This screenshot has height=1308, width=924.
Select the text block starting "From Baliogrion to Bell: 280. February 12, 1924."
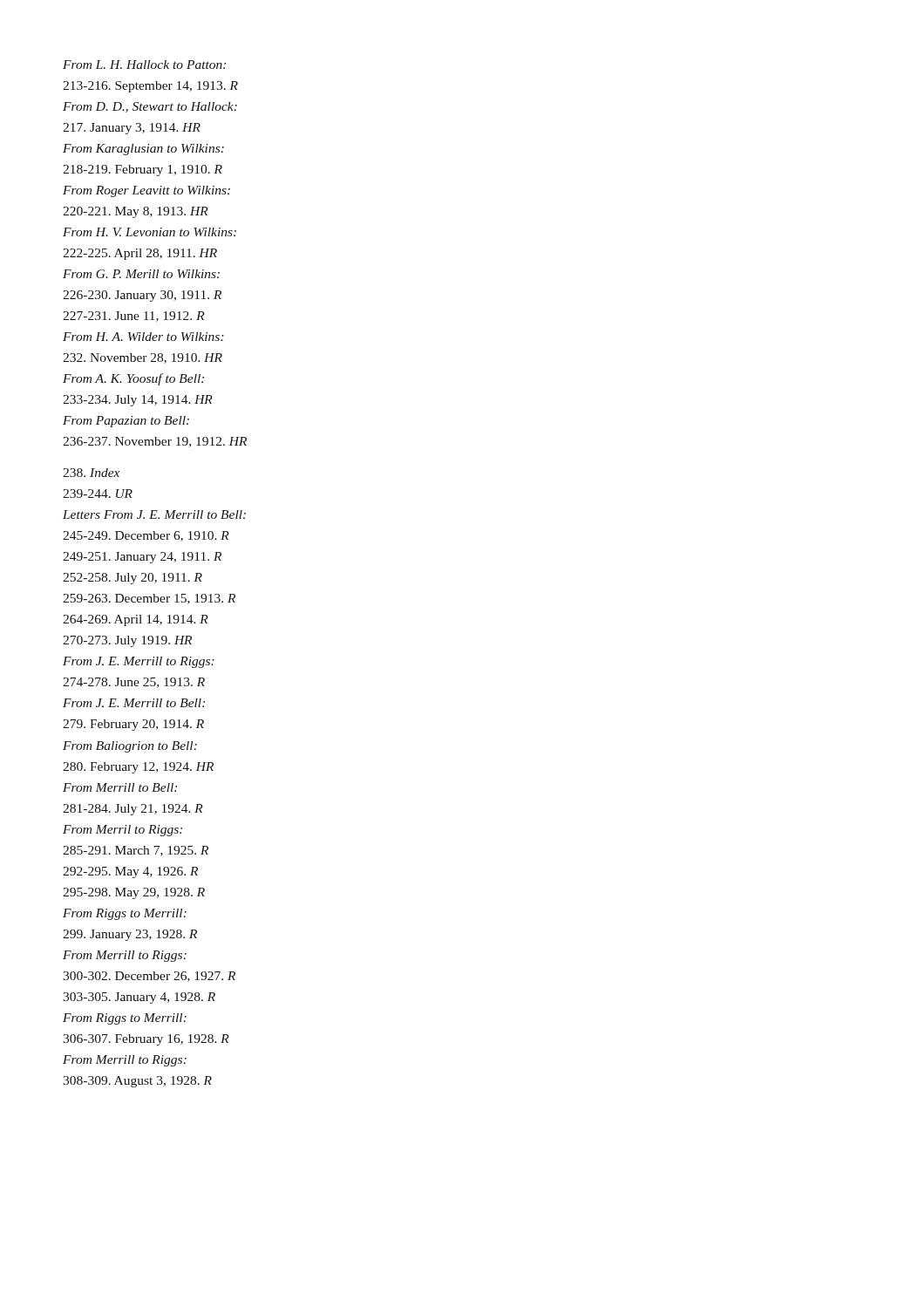coord(130,747)
